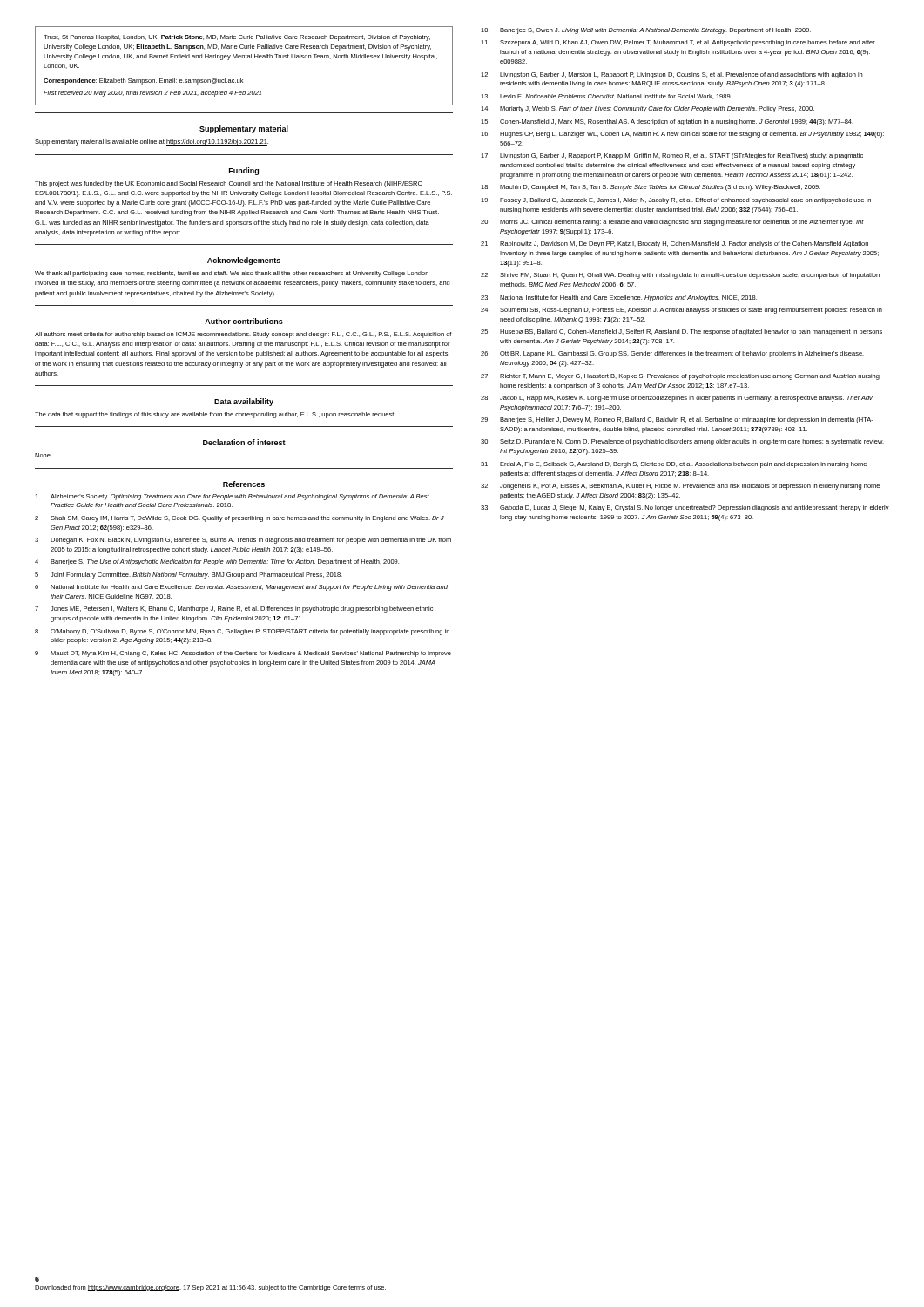Find the list item with the text "16Hughes CP, Berg L, Danziger WL,"
The width and height of the screenshot is (924, 1307).
[x=685, y=139]
